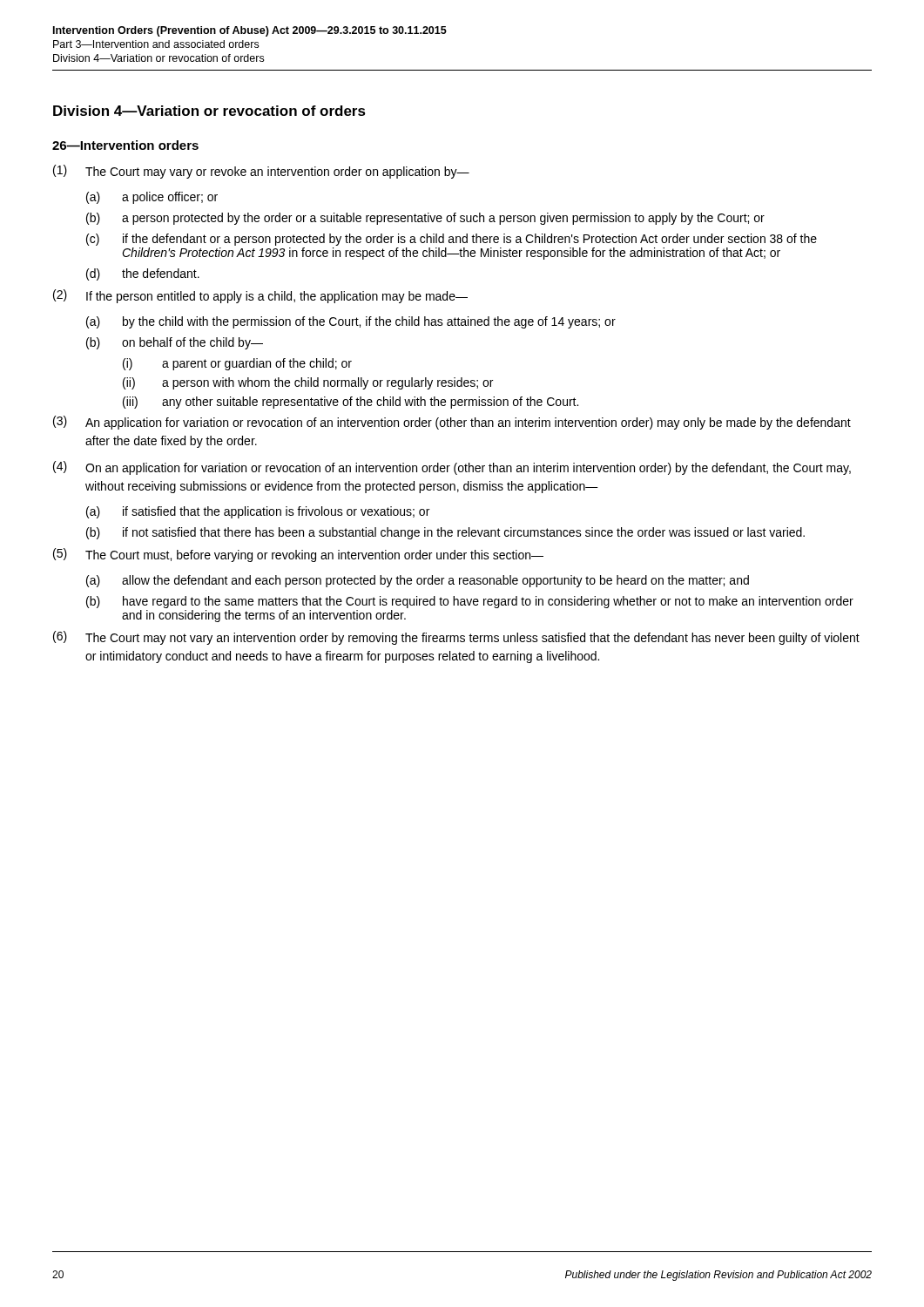
Task: Navigate to the passage starting "(b) have regard to the"
Action: (x=479, y=608)
